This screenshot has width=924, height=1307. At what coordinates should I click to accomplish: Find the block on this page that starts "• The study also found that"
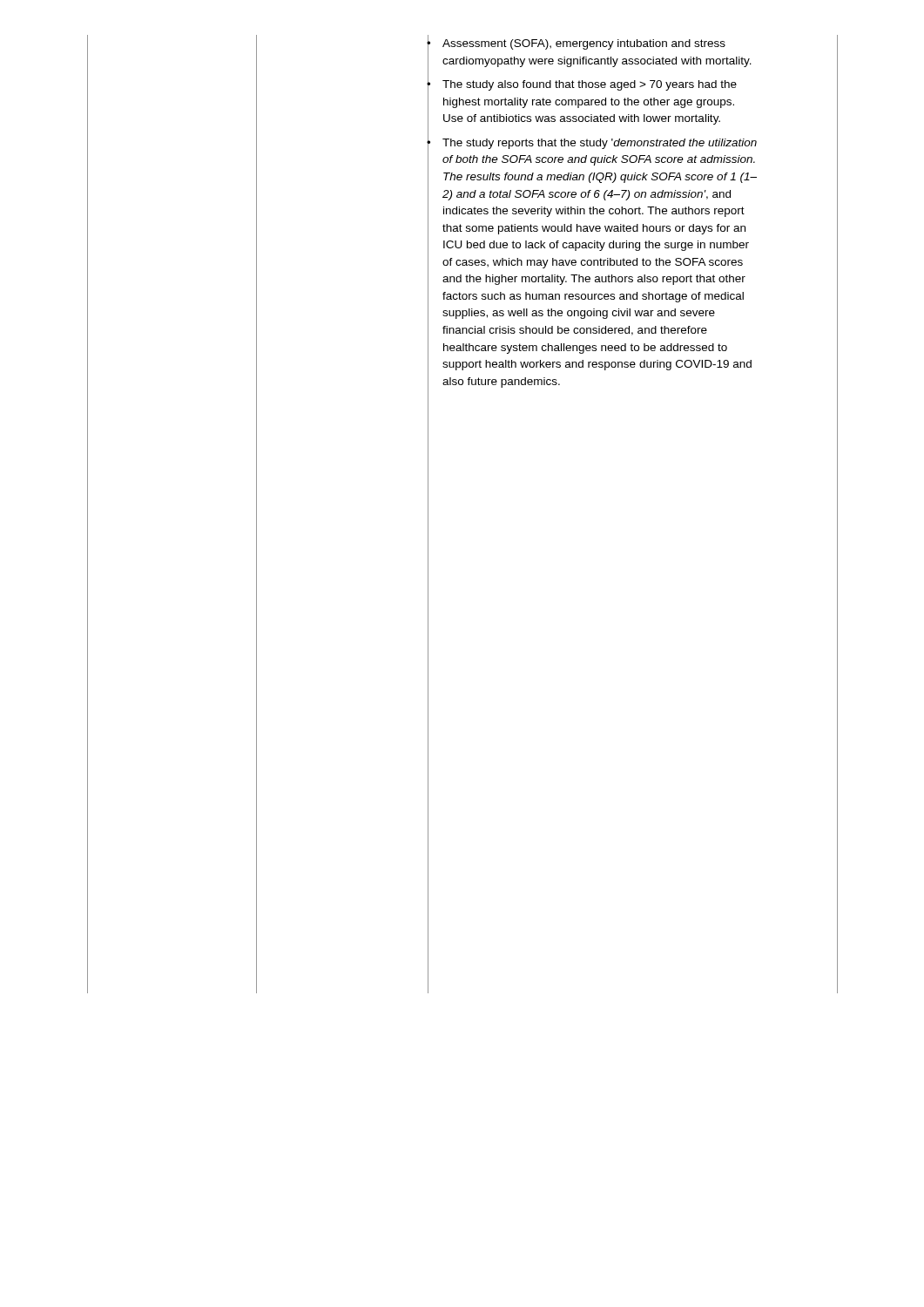(582, 100)
